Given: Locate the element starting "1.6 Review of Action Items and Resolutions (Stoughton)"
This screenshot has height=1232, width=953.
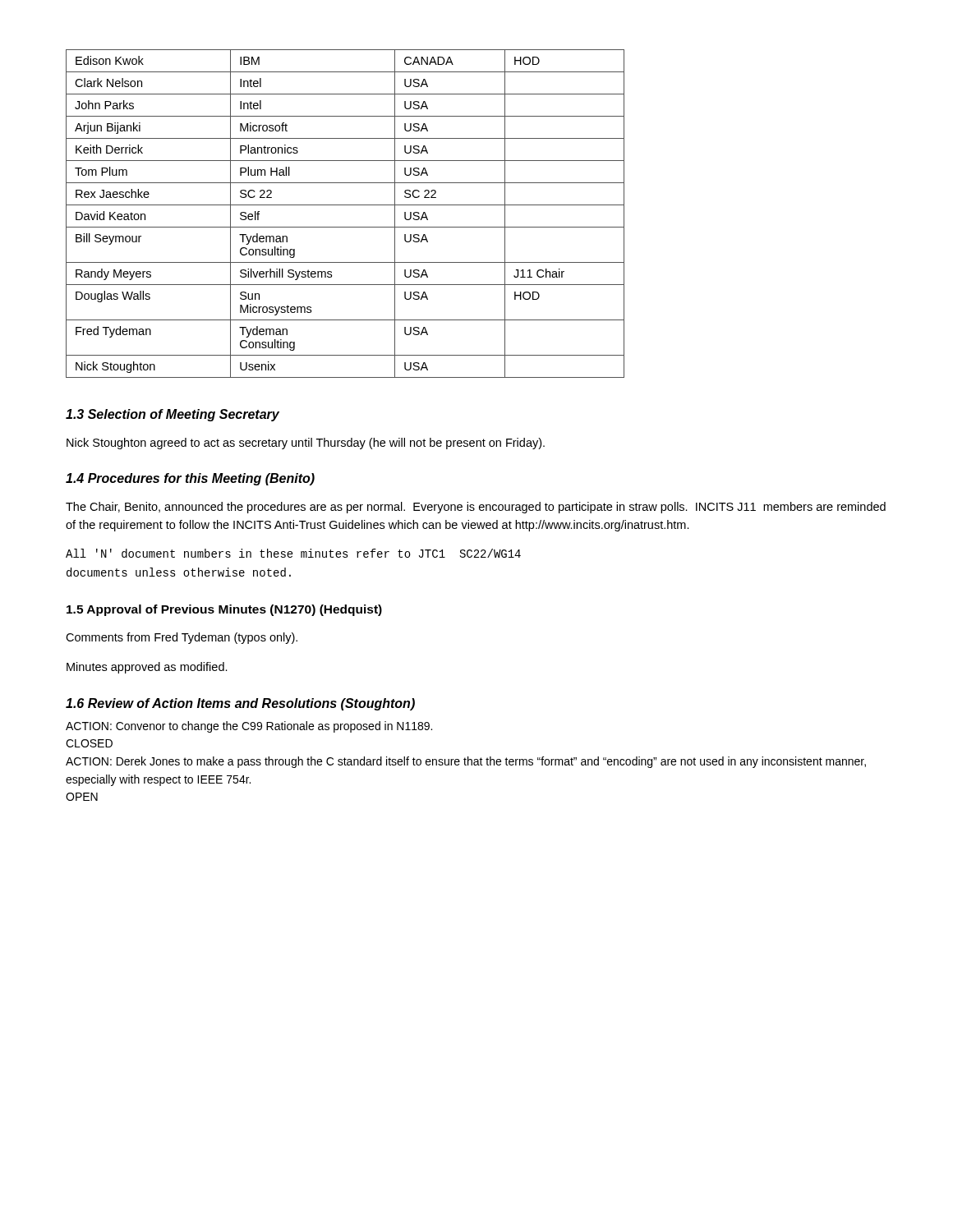Looking at the screenshot, I should [240, 704].
